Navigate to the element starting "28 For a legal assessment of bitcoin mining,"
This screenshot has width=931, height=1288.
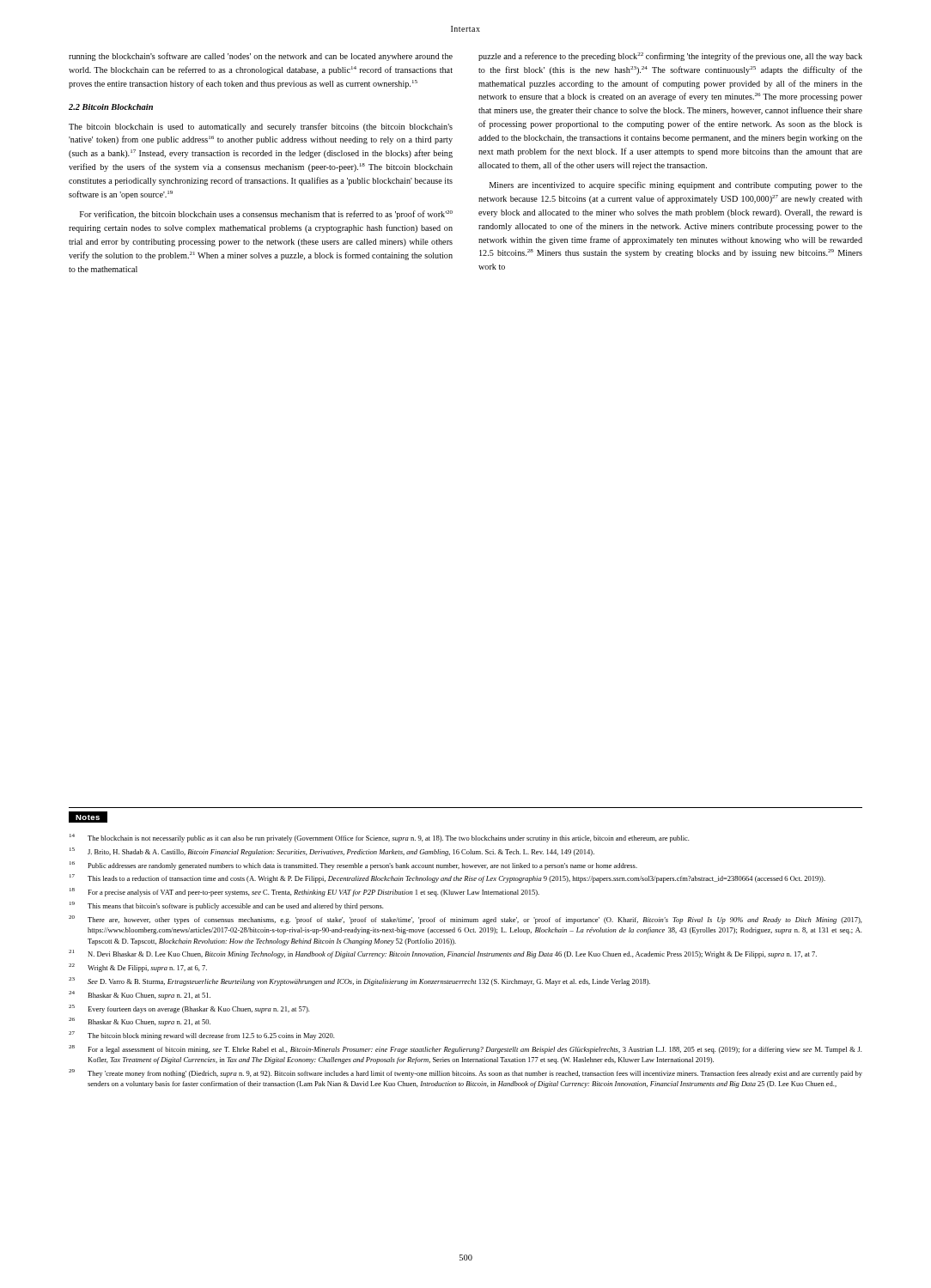click(x=466, y=1055)
